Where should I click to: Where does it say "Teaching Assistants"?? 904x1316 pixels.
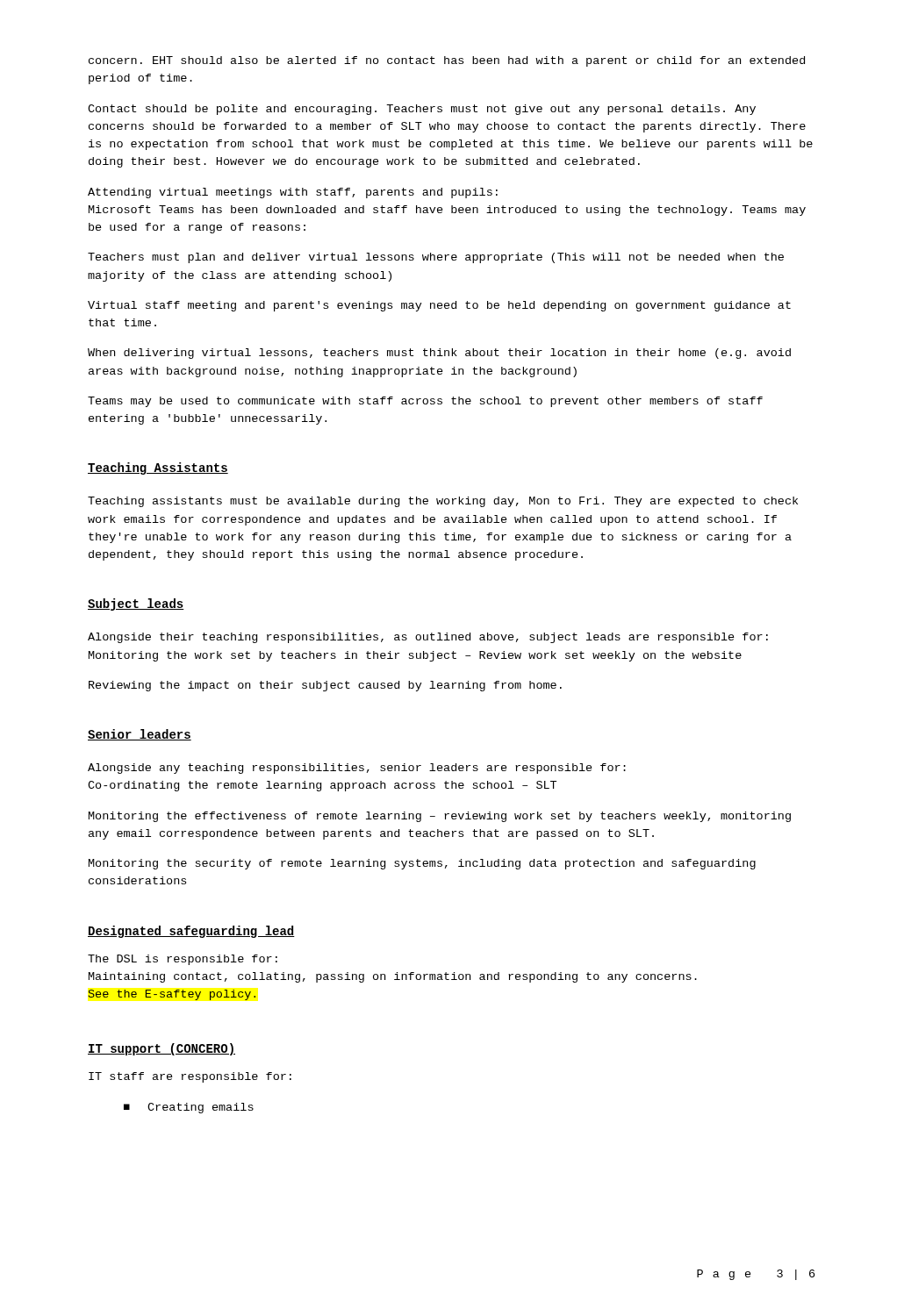[x=158, y=469]
